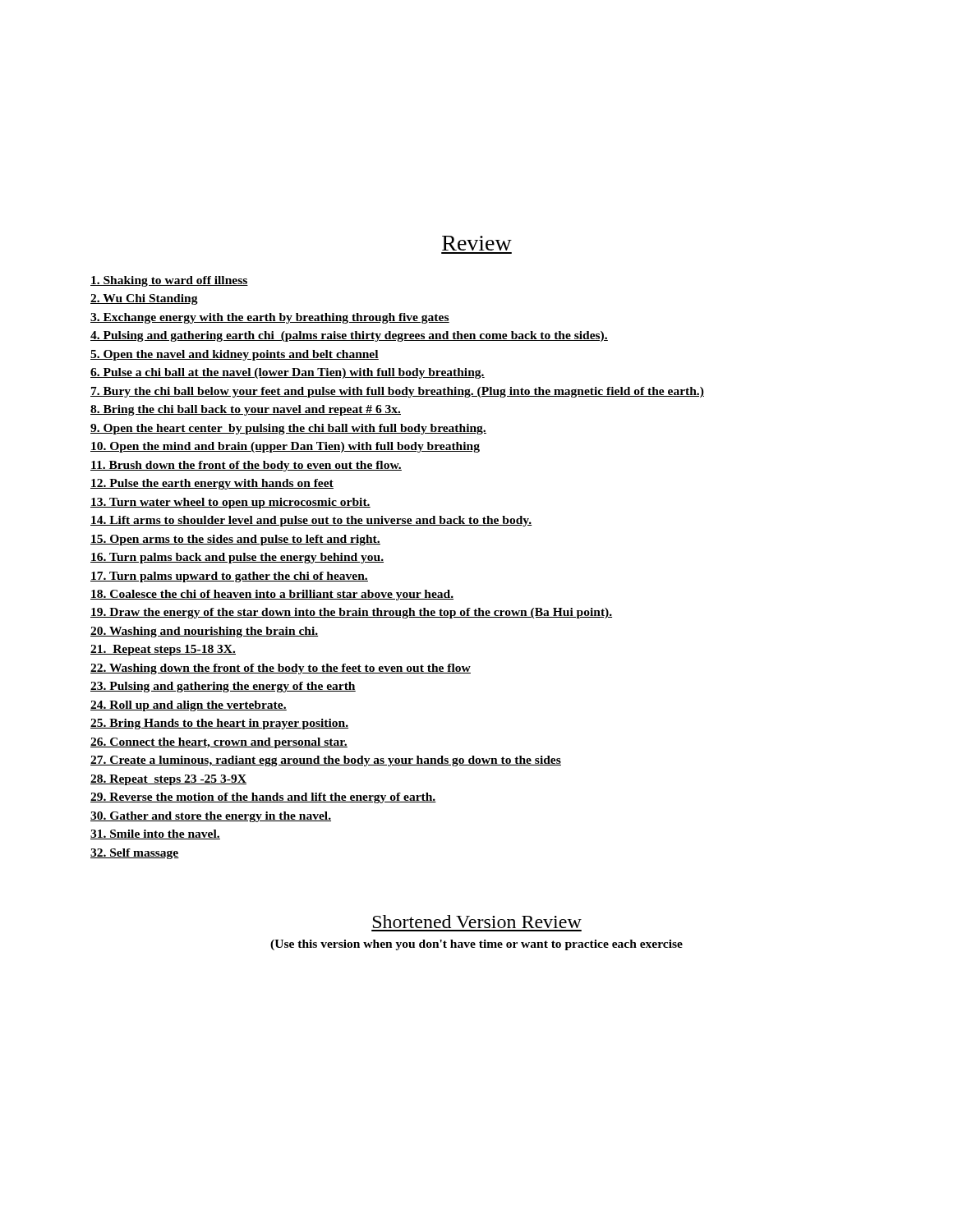The height and width of the screenshot is (1232, 953).
Task: Locate the block of text that opens with "8. Bring the chi"
Action: click(x=246, y=409)
